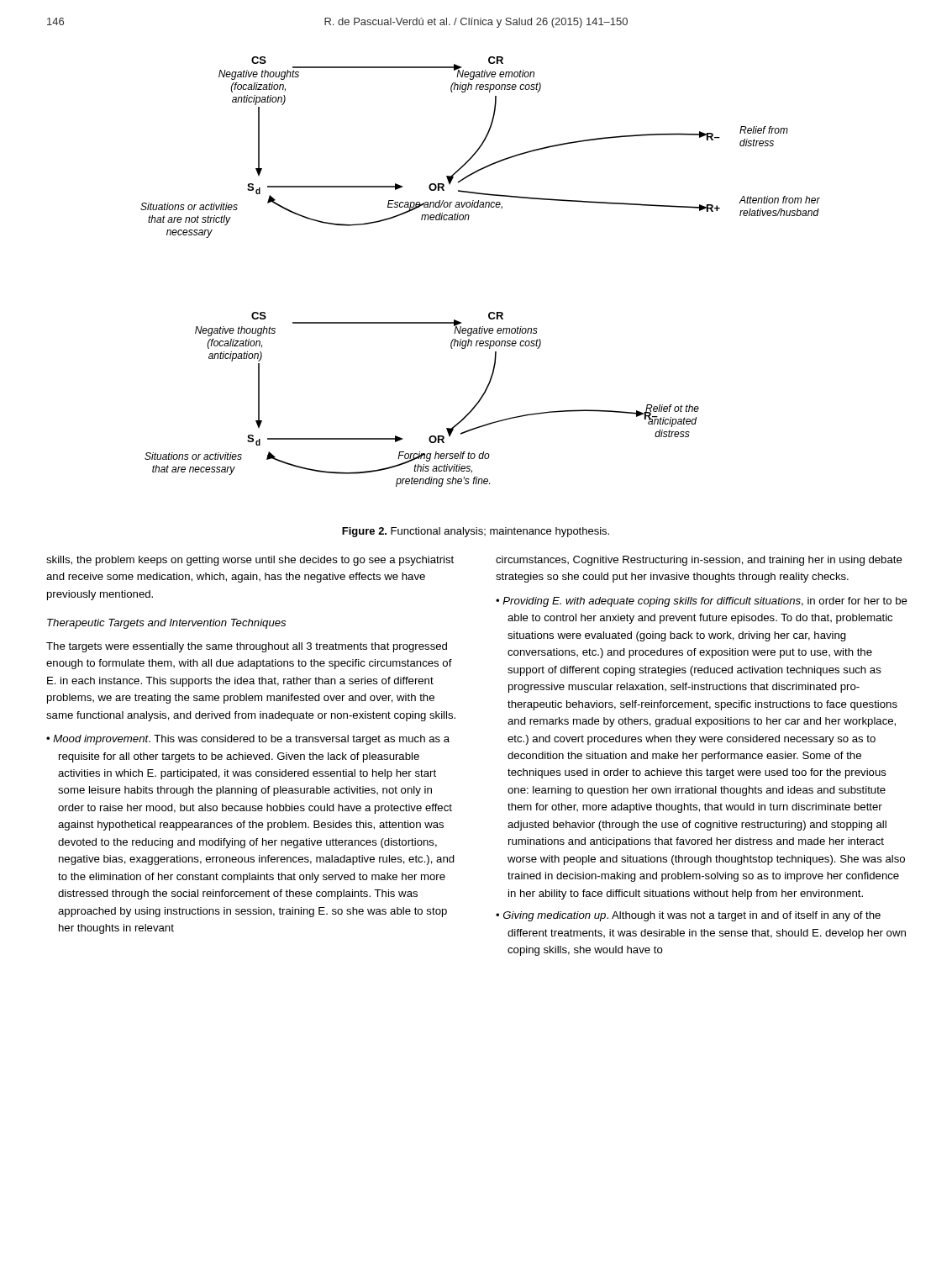
Task: Select the list item that says "• Giving medication up."
Action: coord(701,932)
